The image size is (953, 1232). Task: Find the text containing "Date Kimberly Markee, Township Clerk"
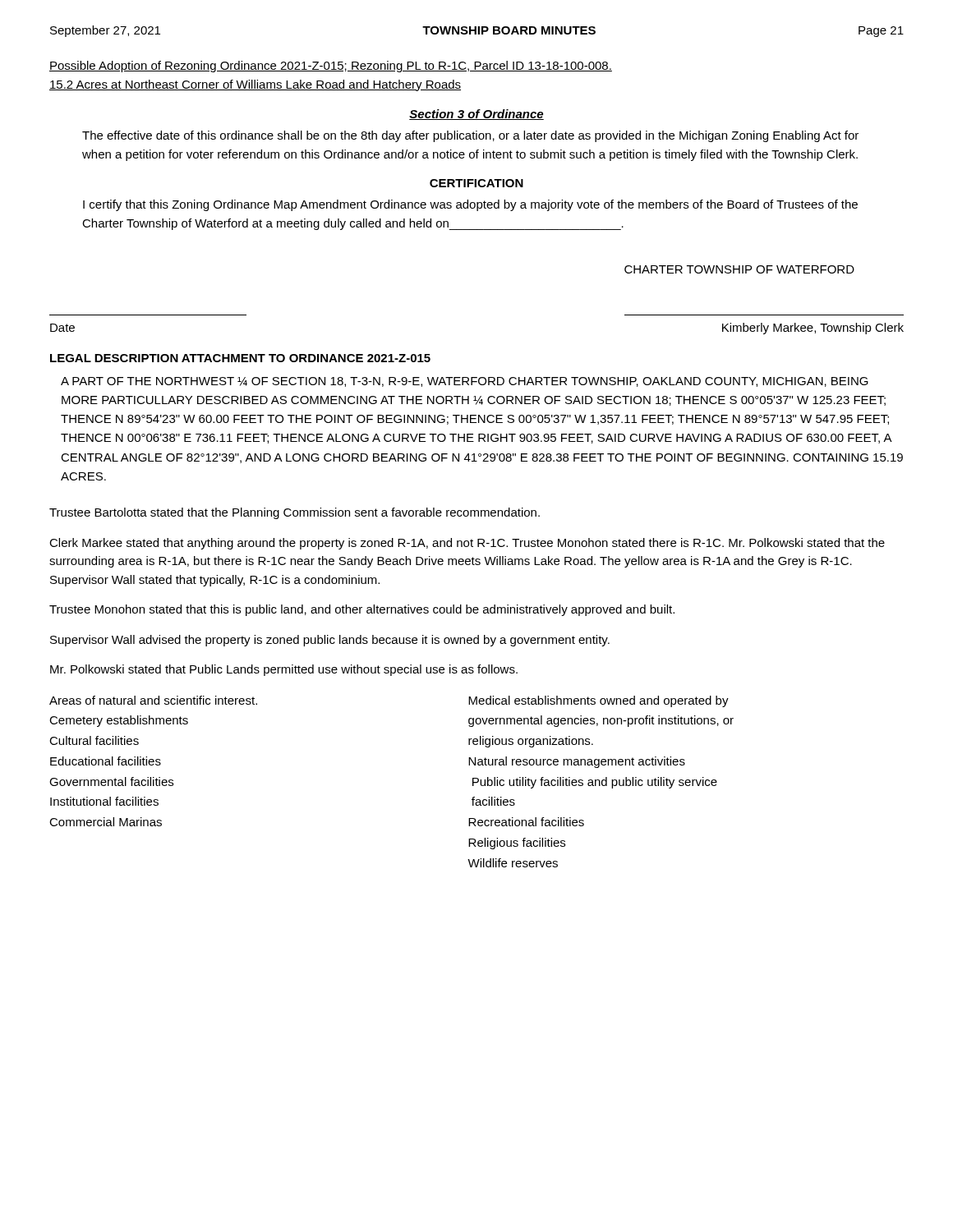point(66,328)
